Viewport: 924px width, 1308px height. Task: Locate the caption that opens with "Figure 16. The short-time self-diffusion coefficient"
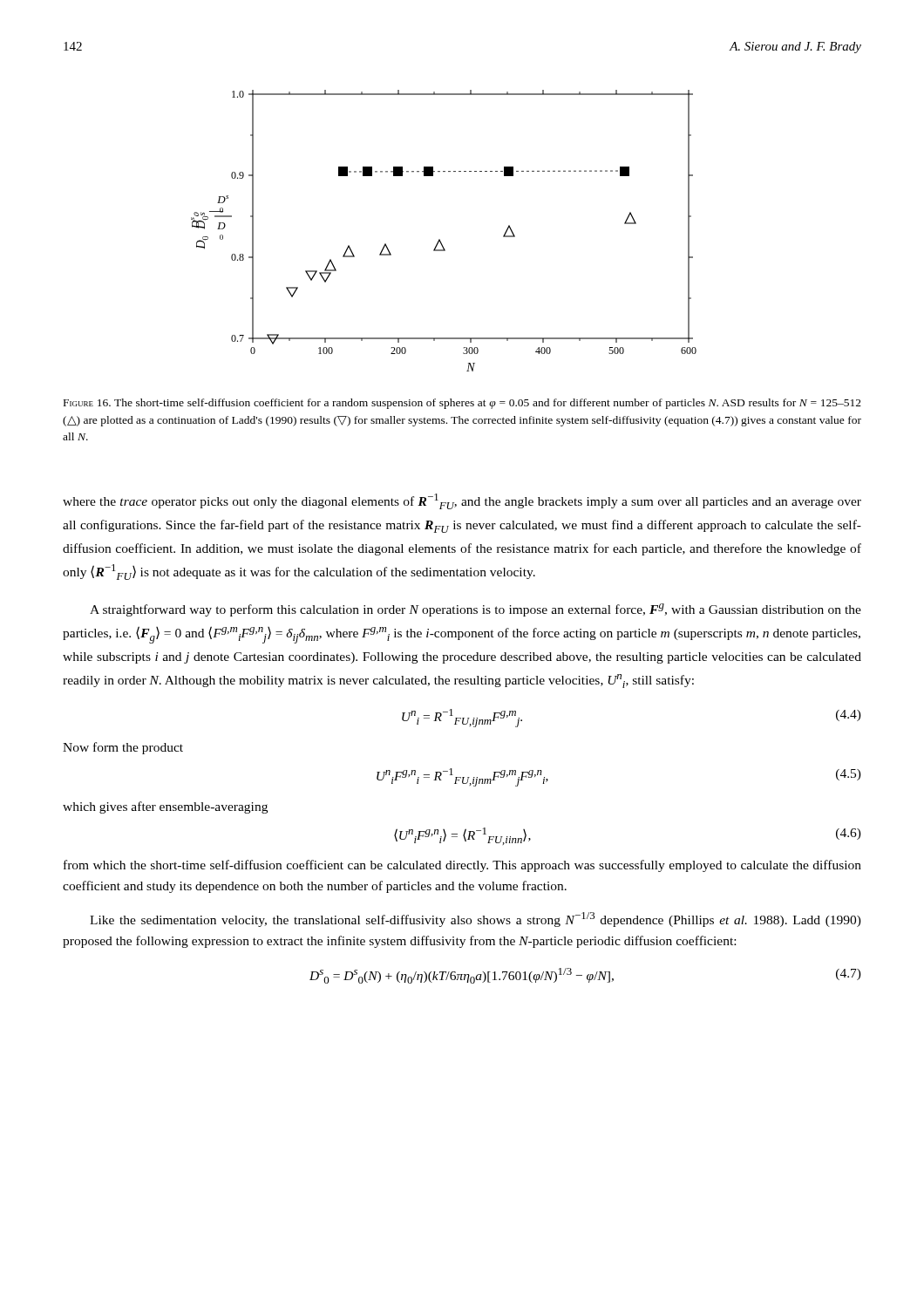tap(462, 420)
